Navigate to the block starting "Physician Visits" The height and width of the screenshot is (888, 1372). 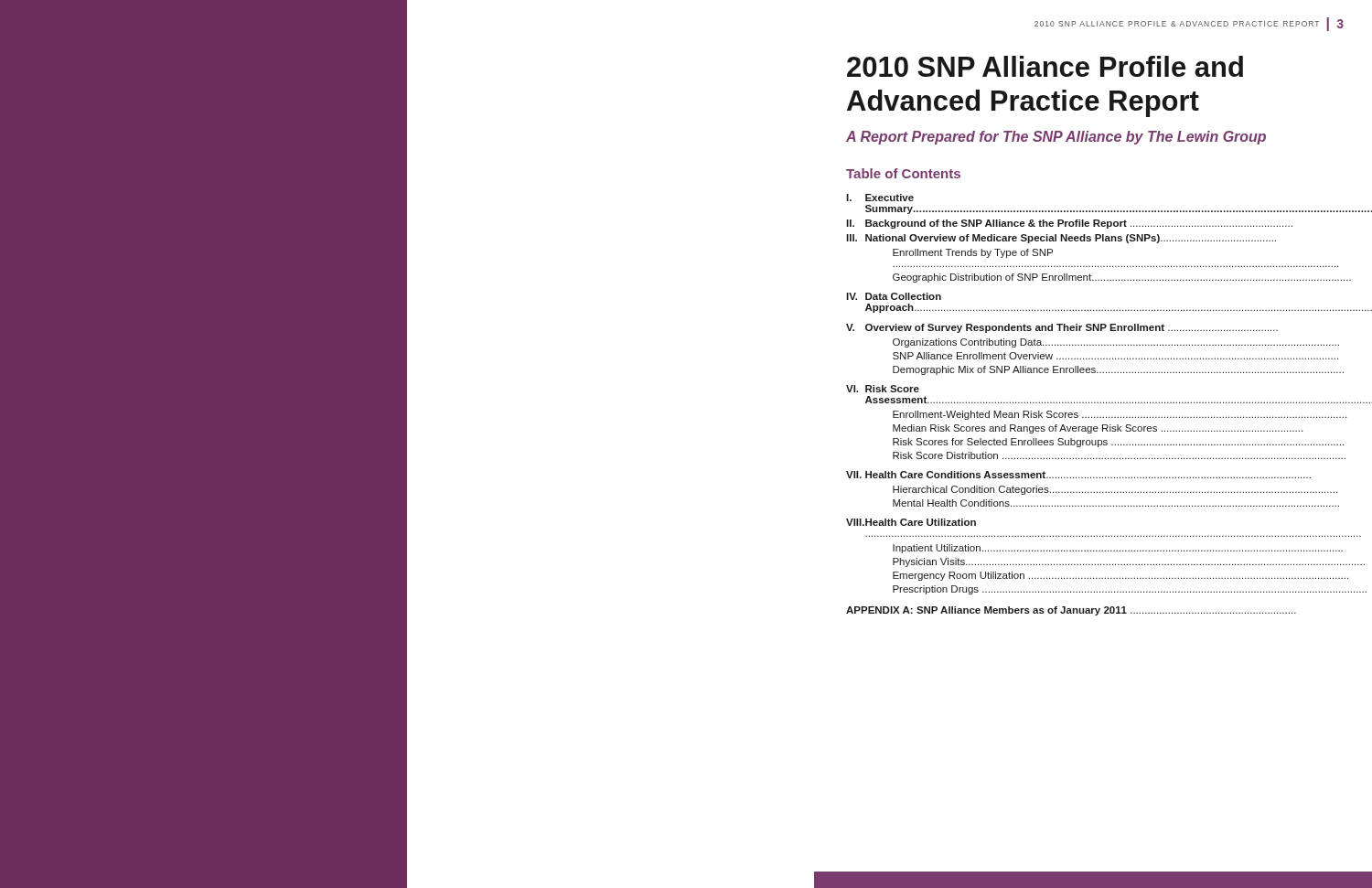tap(1109, 561)
